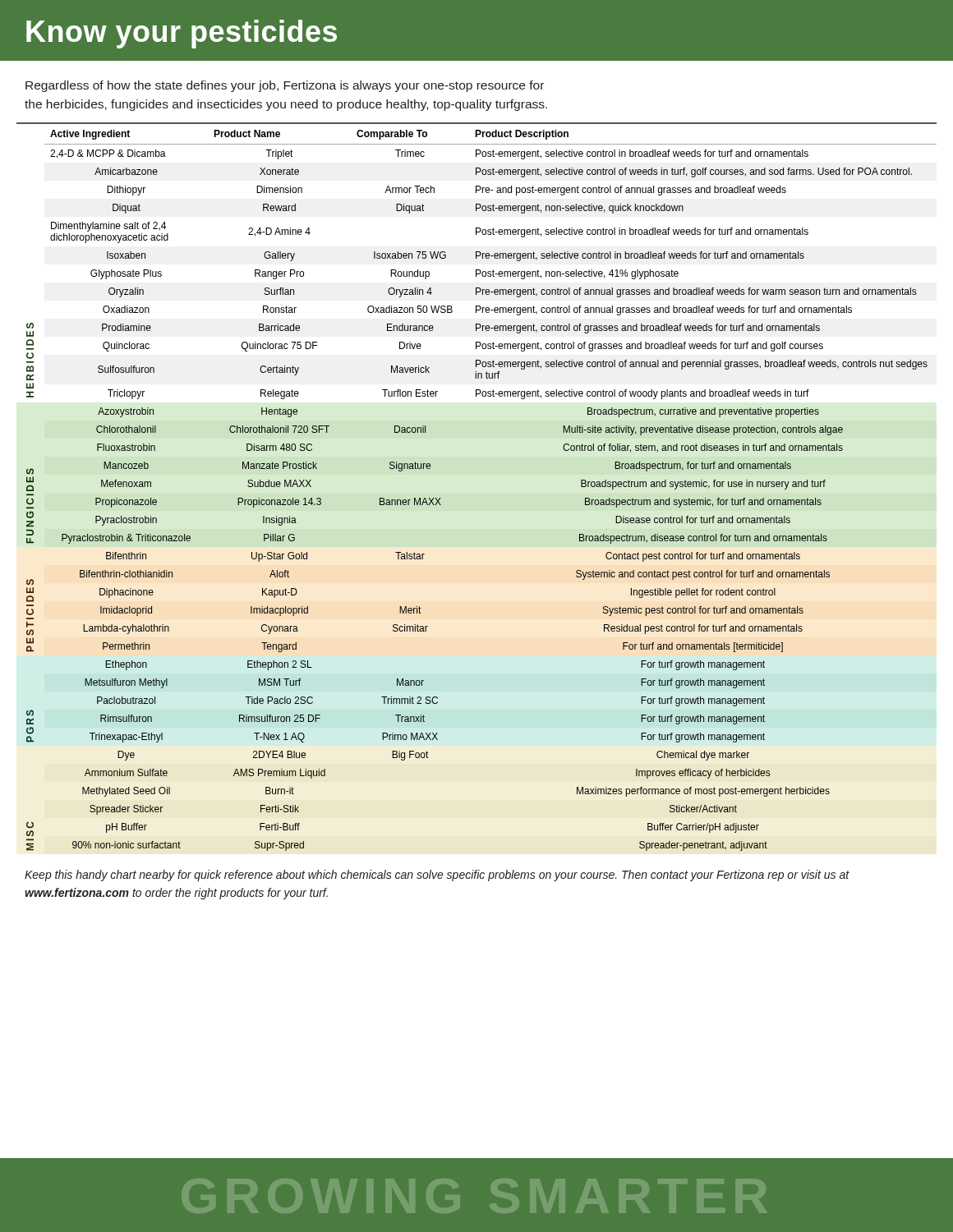This screenshot has height=1232, width=953.
Task: Locate the table with the text "Broadspectrum and systemic, for turf"
Action: coord(476,488)
